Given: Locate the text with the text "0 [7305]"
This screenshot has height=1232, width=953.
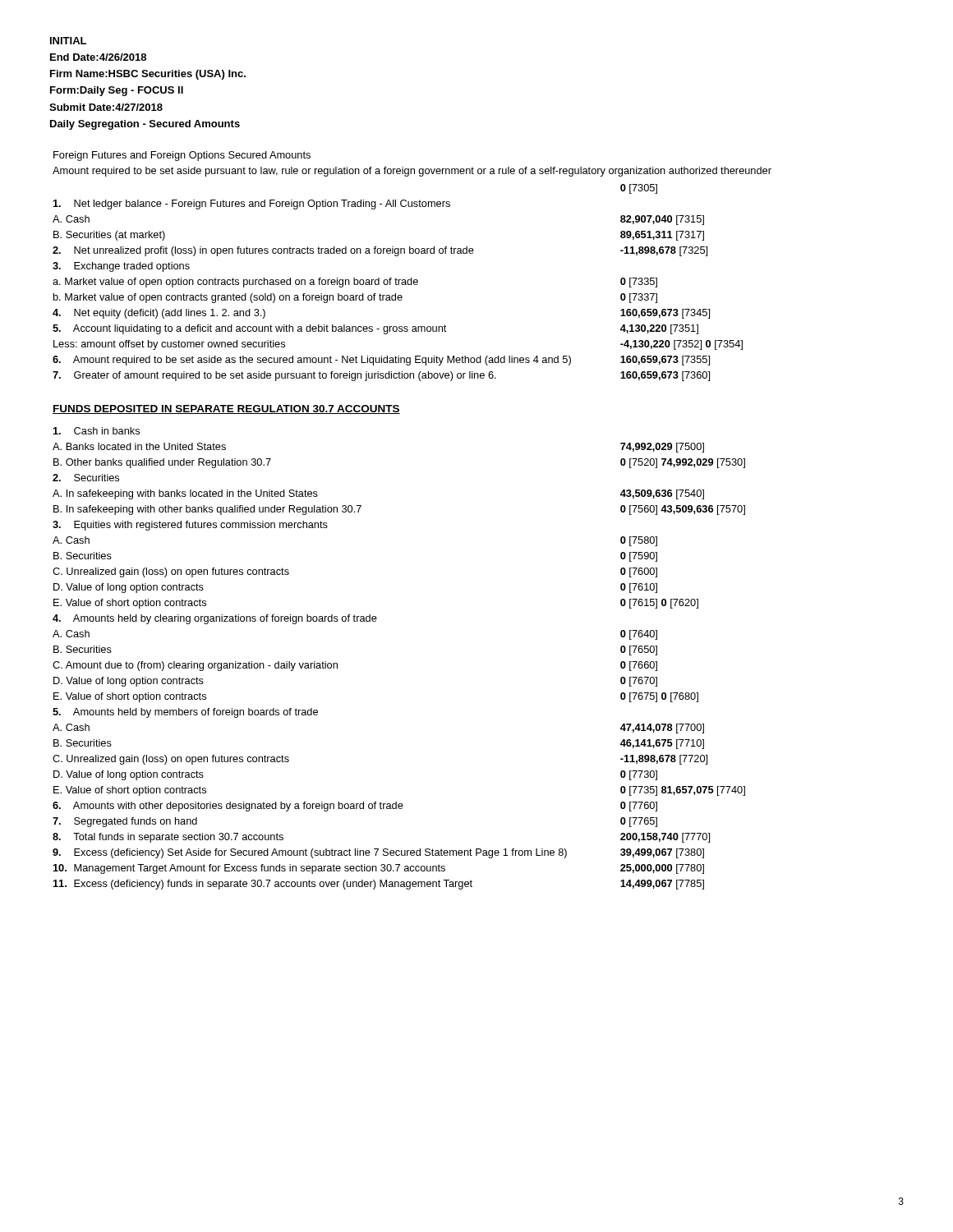Looking at the screenshot, I should point(639,189).
